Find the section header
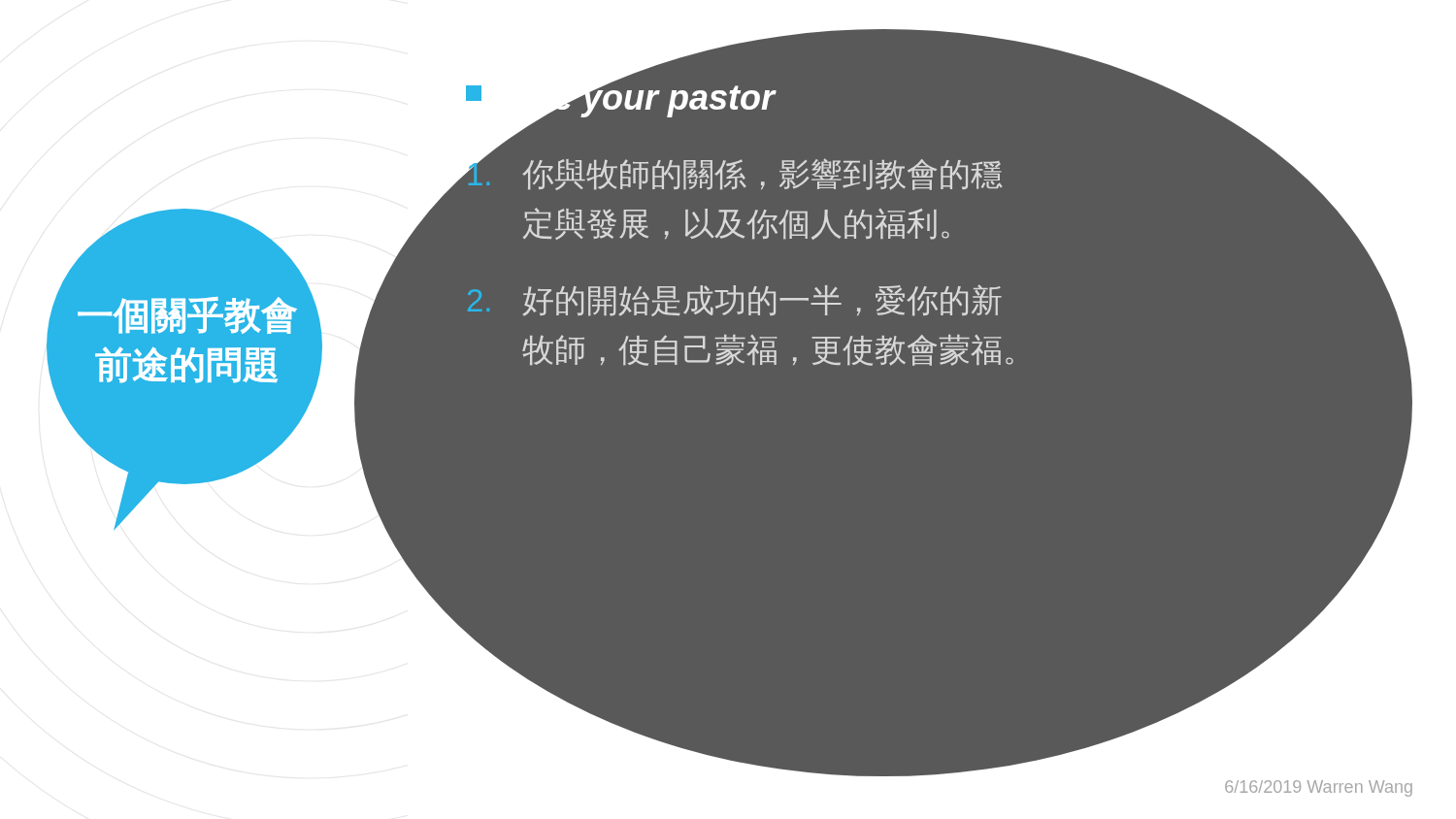The image size is (1456, 819). coord(620,98)
